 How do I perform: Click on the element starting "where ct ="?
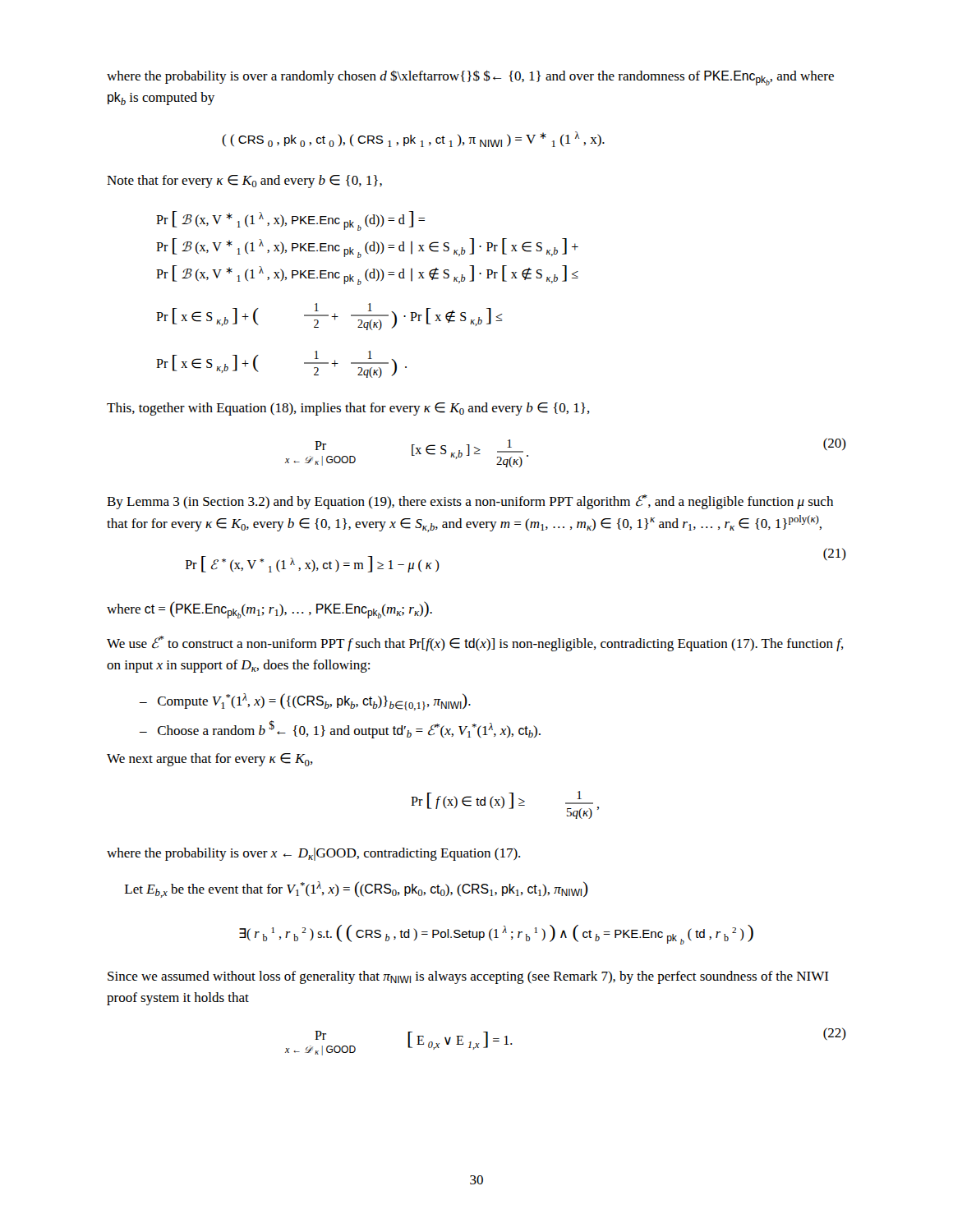click(x=270, y=609)
